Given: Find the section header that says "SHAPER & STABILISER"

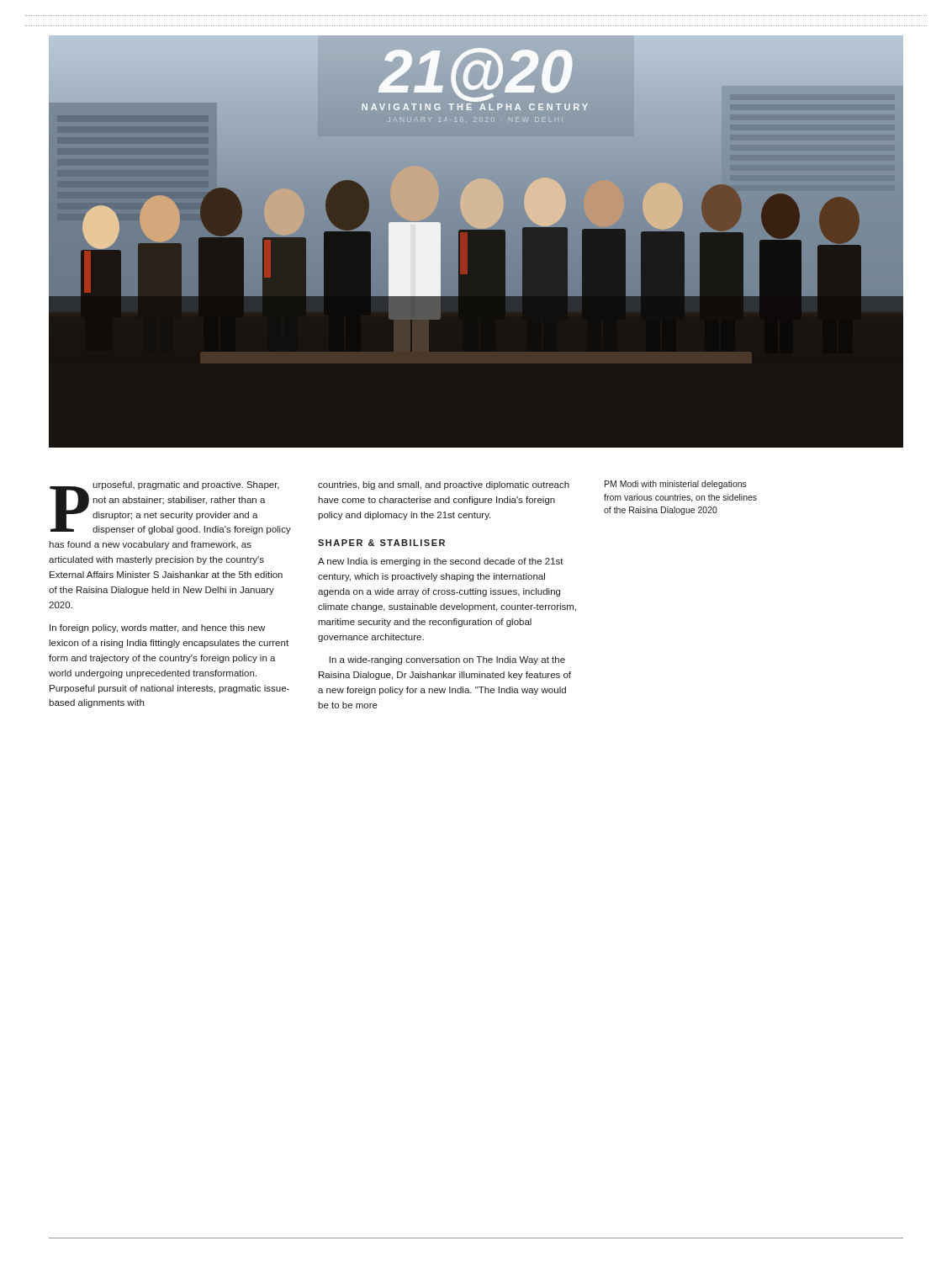Looking at the screenshot, I should point(382,543).
